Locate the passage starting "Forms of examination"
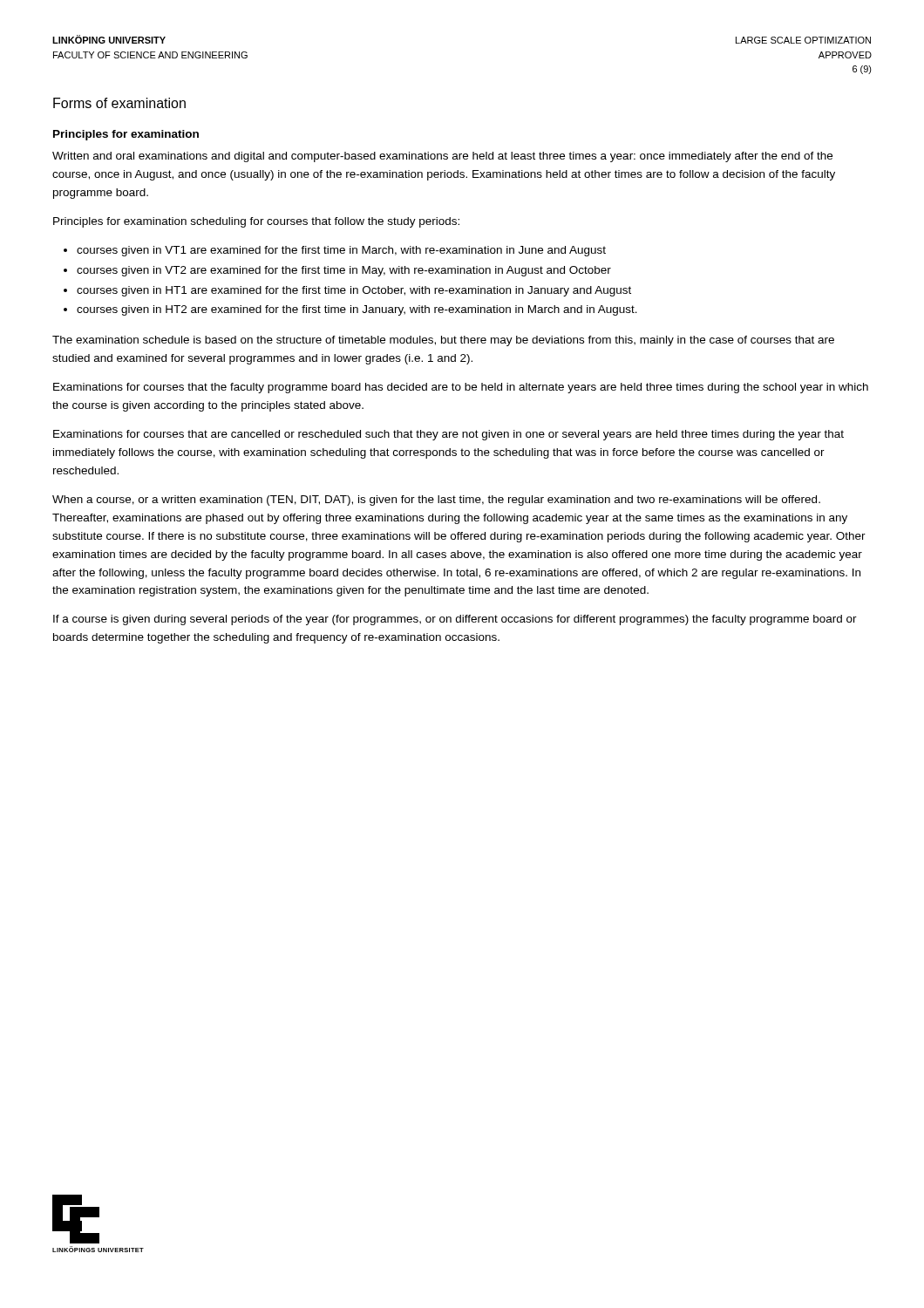Image resolution: width=924 pixels, height=1308 pixels. click(x=119, y=103)
